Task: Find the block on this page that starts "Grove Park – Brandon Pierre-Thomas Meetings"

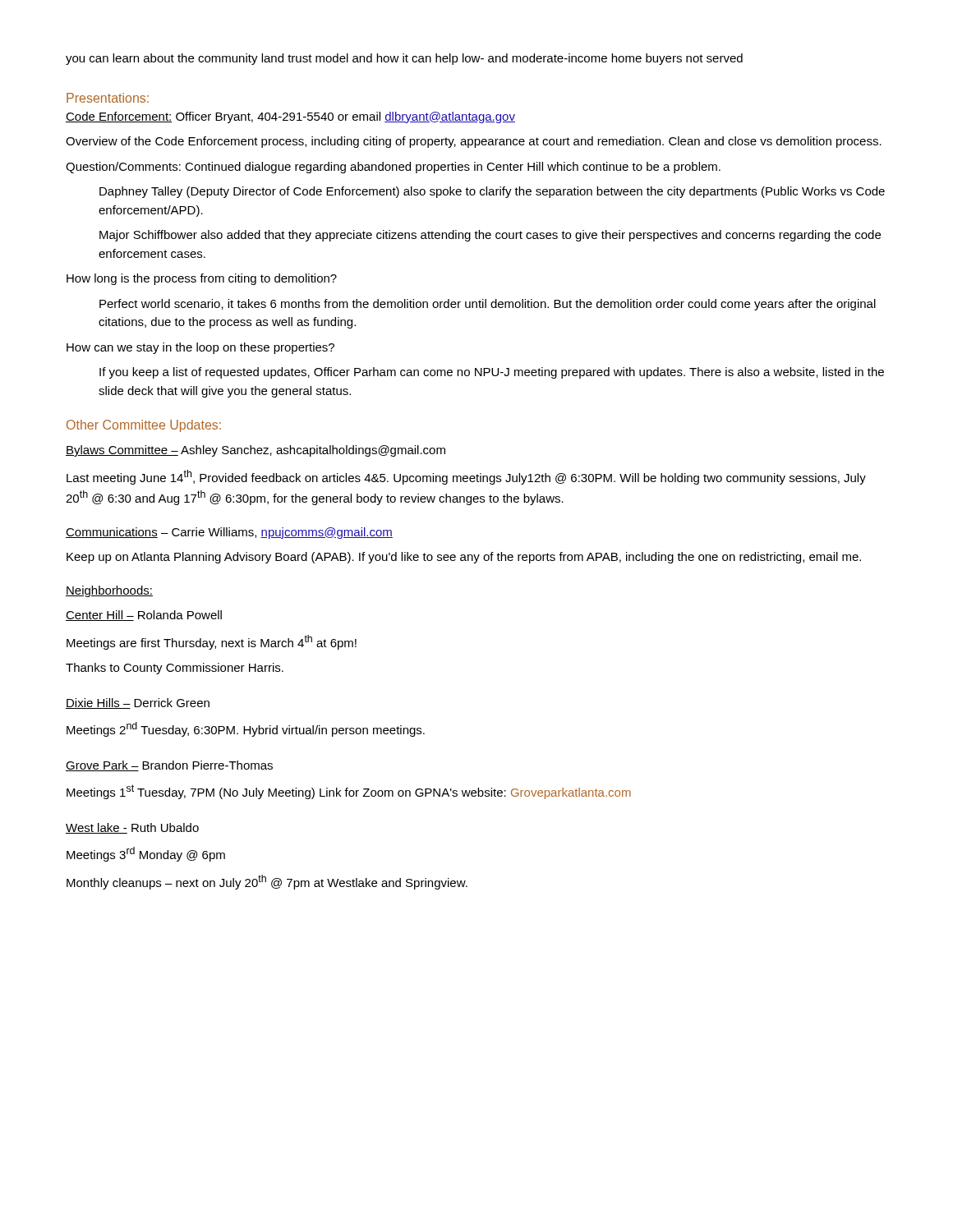Action: click(476, 779)
